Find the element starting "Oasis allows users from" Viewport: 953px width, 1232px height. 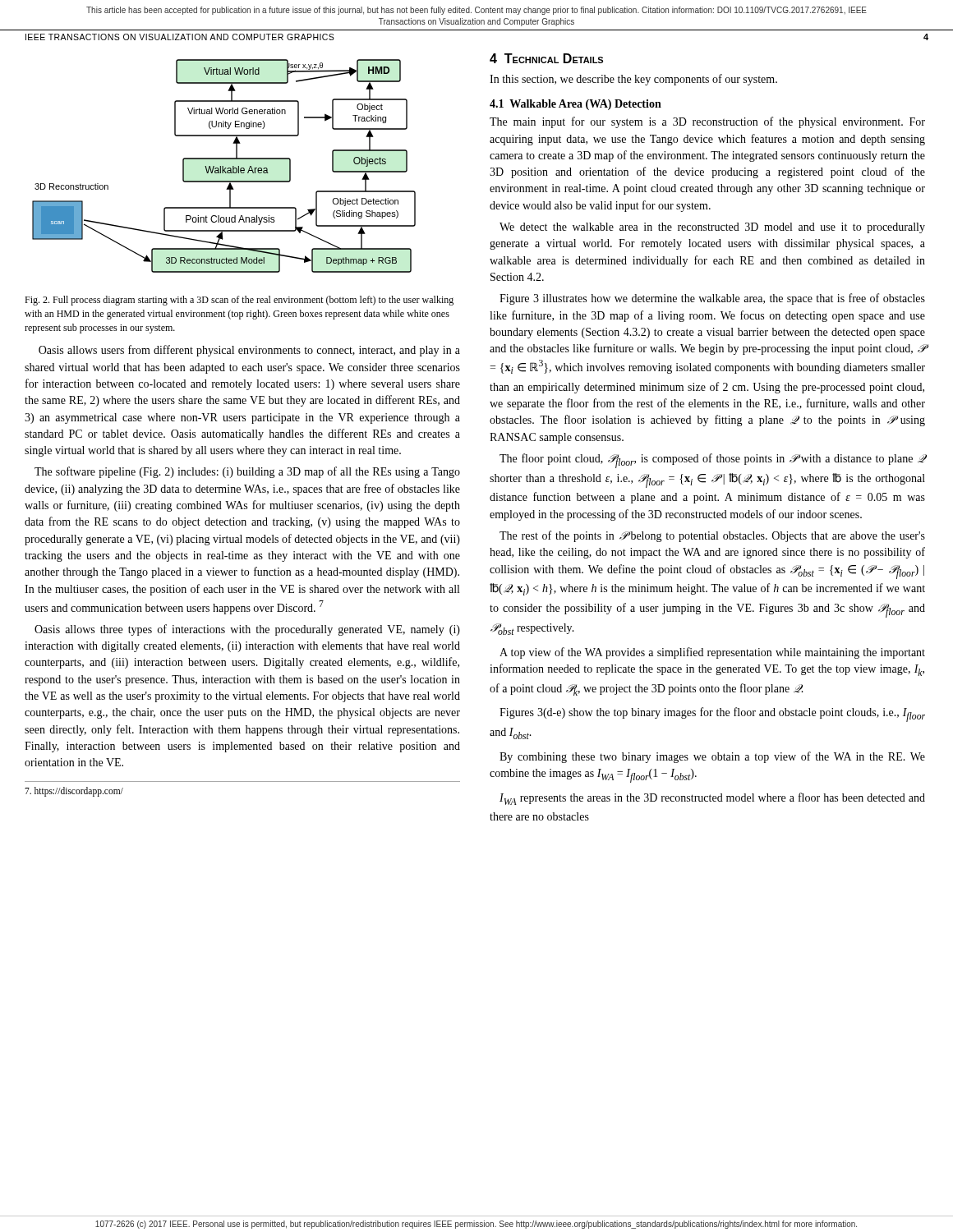pyautogui.click(x=242, y=401)
